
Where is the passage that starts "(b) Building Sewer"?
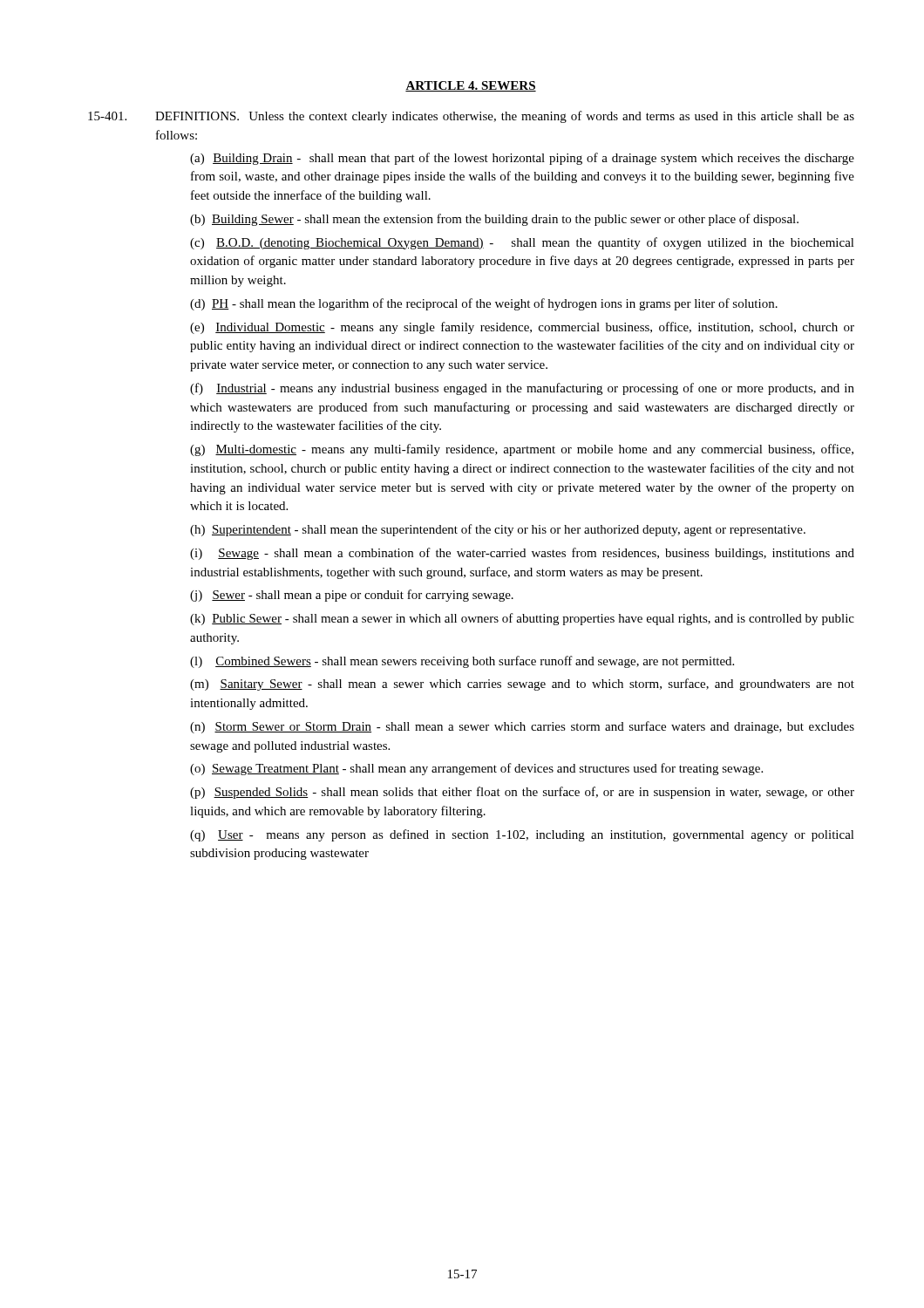tap(495, 219)
